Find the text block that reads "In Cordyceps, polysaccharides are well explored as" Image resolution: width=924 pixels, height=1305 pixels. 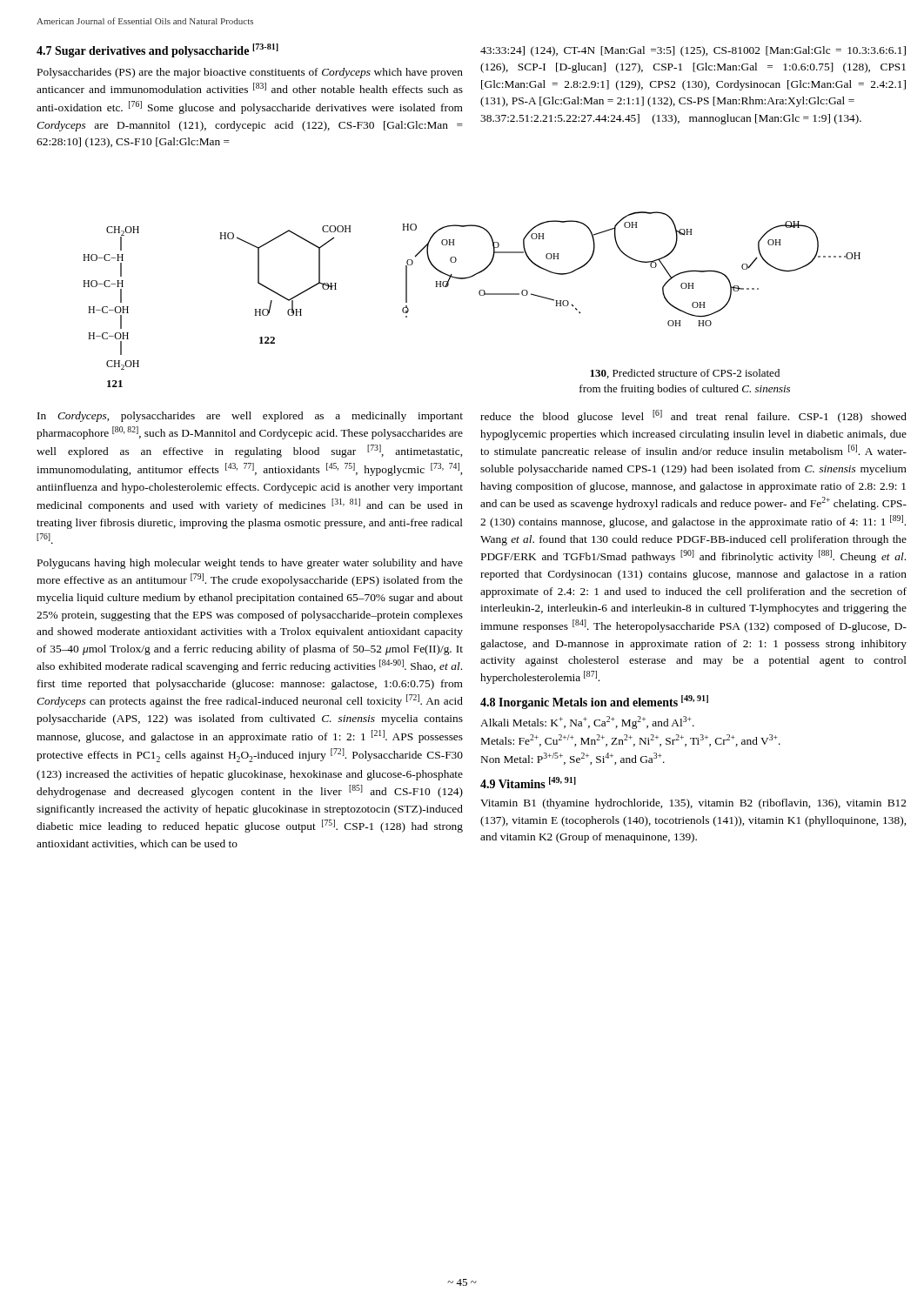[250, 630]
